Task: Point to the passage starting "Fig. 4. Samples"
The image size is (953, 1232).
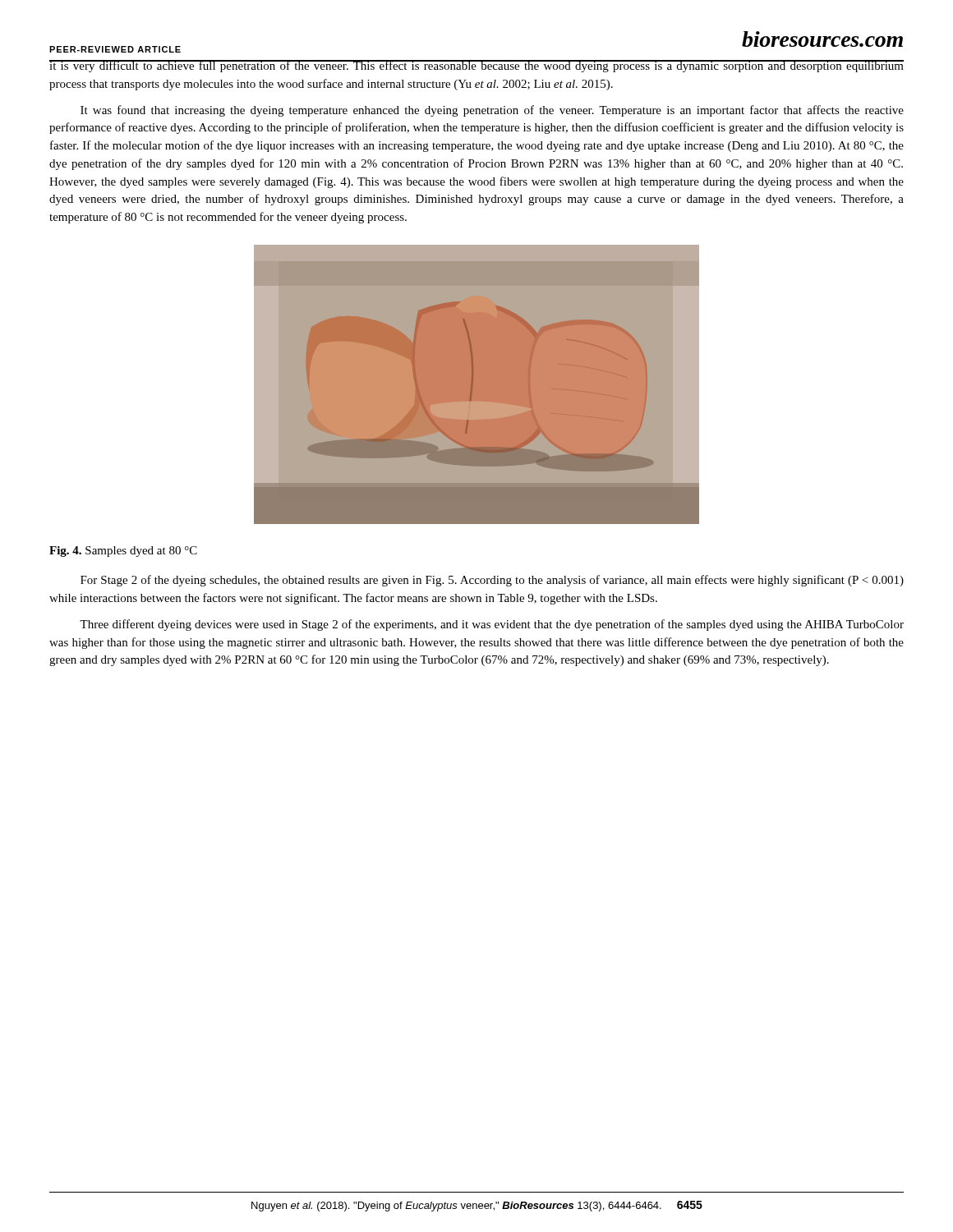Action: tap(123, 552)
